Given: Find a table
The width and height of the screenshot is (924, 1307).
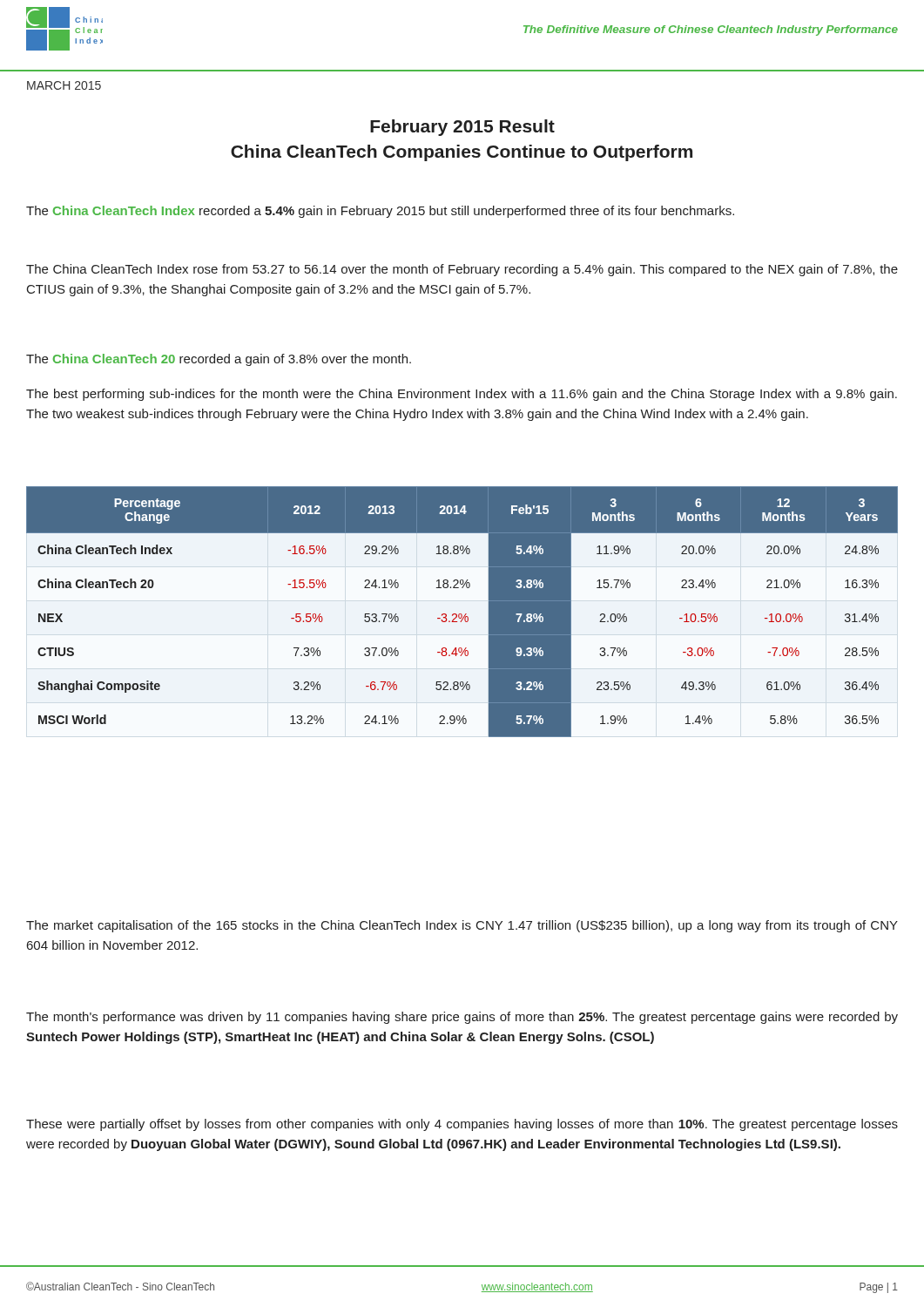Looking at the screenshot, I should (x=462, y=612).
